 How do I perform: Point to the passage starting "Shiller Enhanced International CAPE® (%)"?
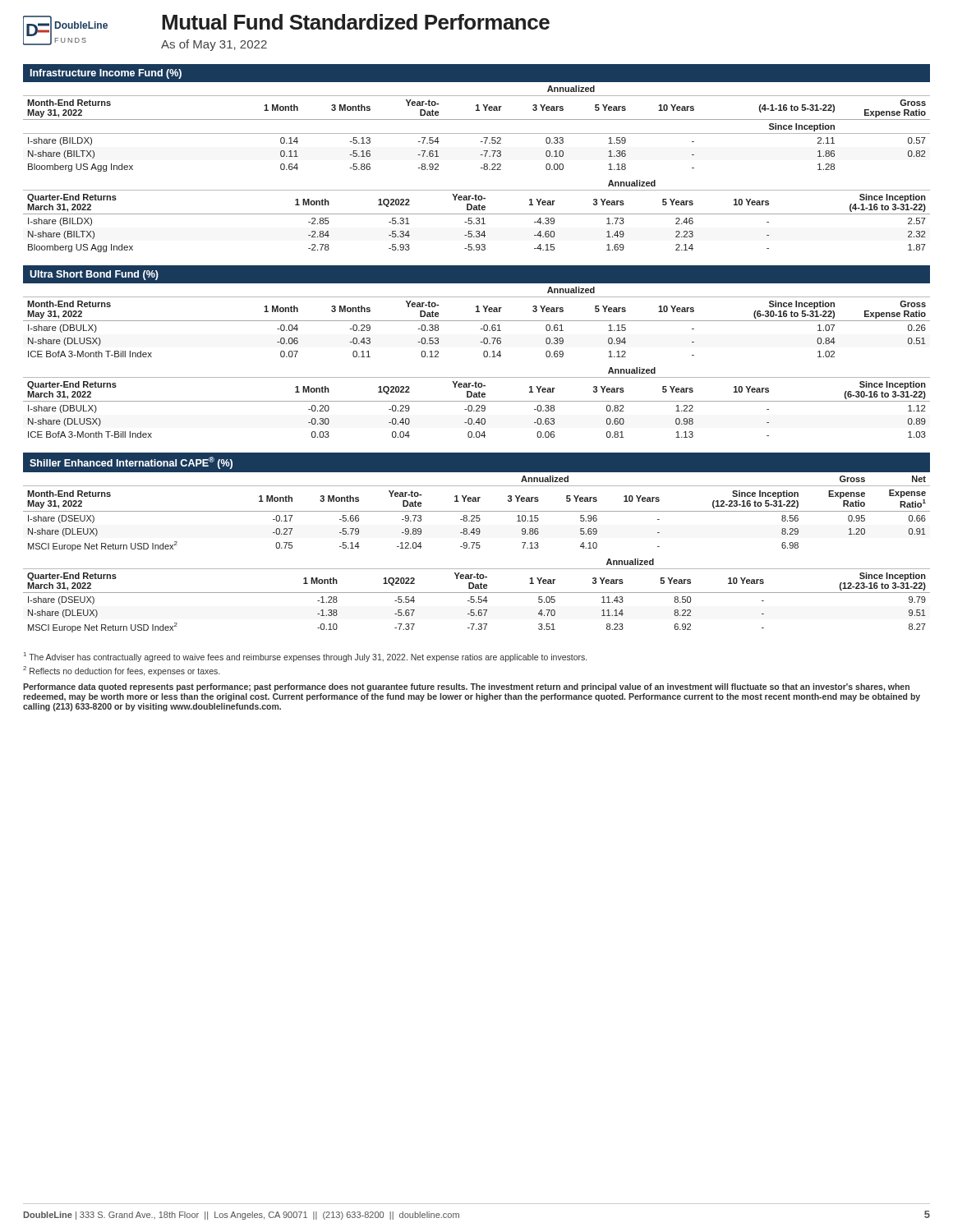pyautogui.click(x=131, y=462)
